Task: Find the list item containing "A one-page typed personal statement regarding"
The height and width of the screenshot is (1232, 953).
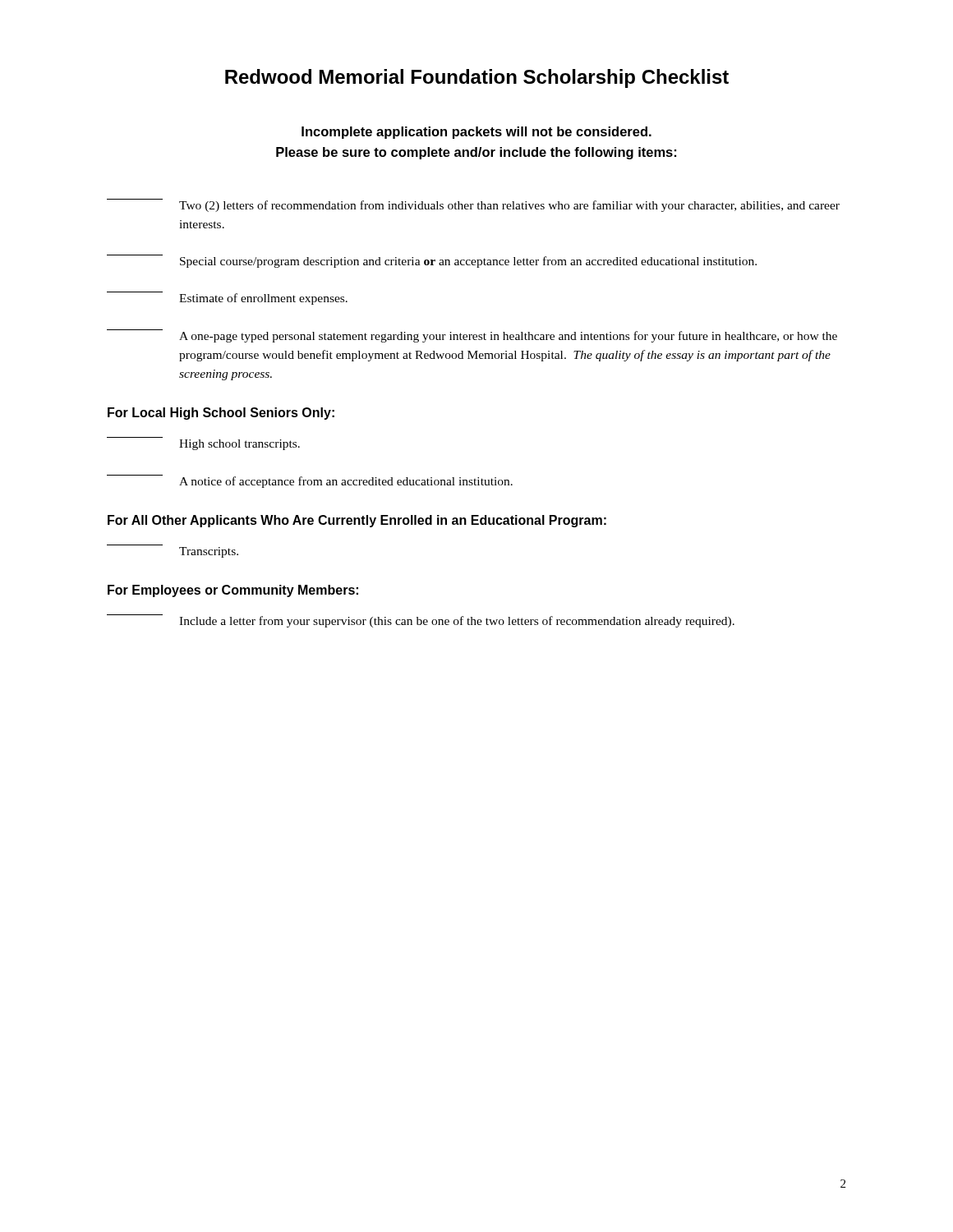Action: (x=476, y=354)
